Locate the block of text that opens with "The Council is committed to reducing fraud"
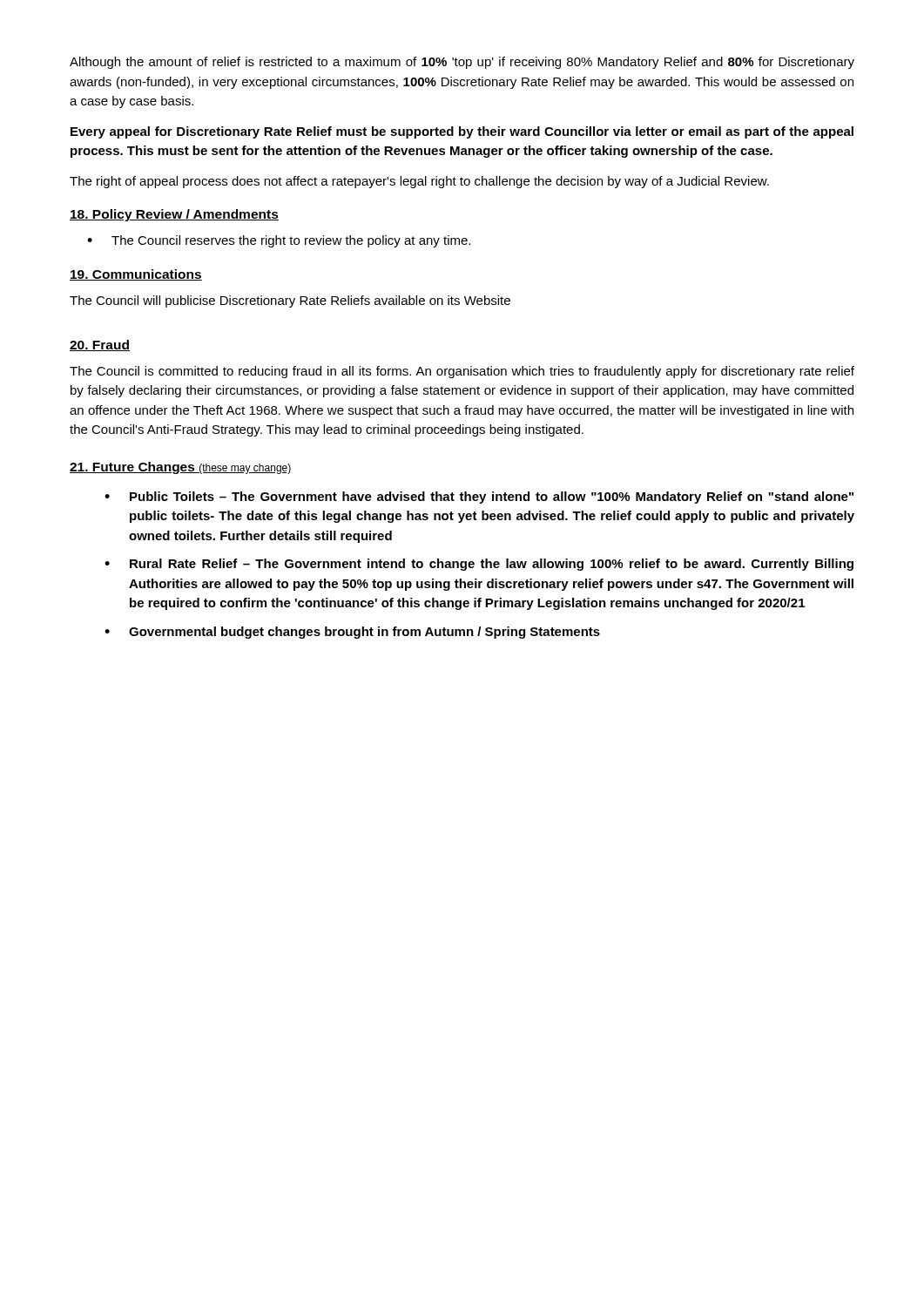The width and height of the screenshot is (924, 1307). [x=462, y=400]
